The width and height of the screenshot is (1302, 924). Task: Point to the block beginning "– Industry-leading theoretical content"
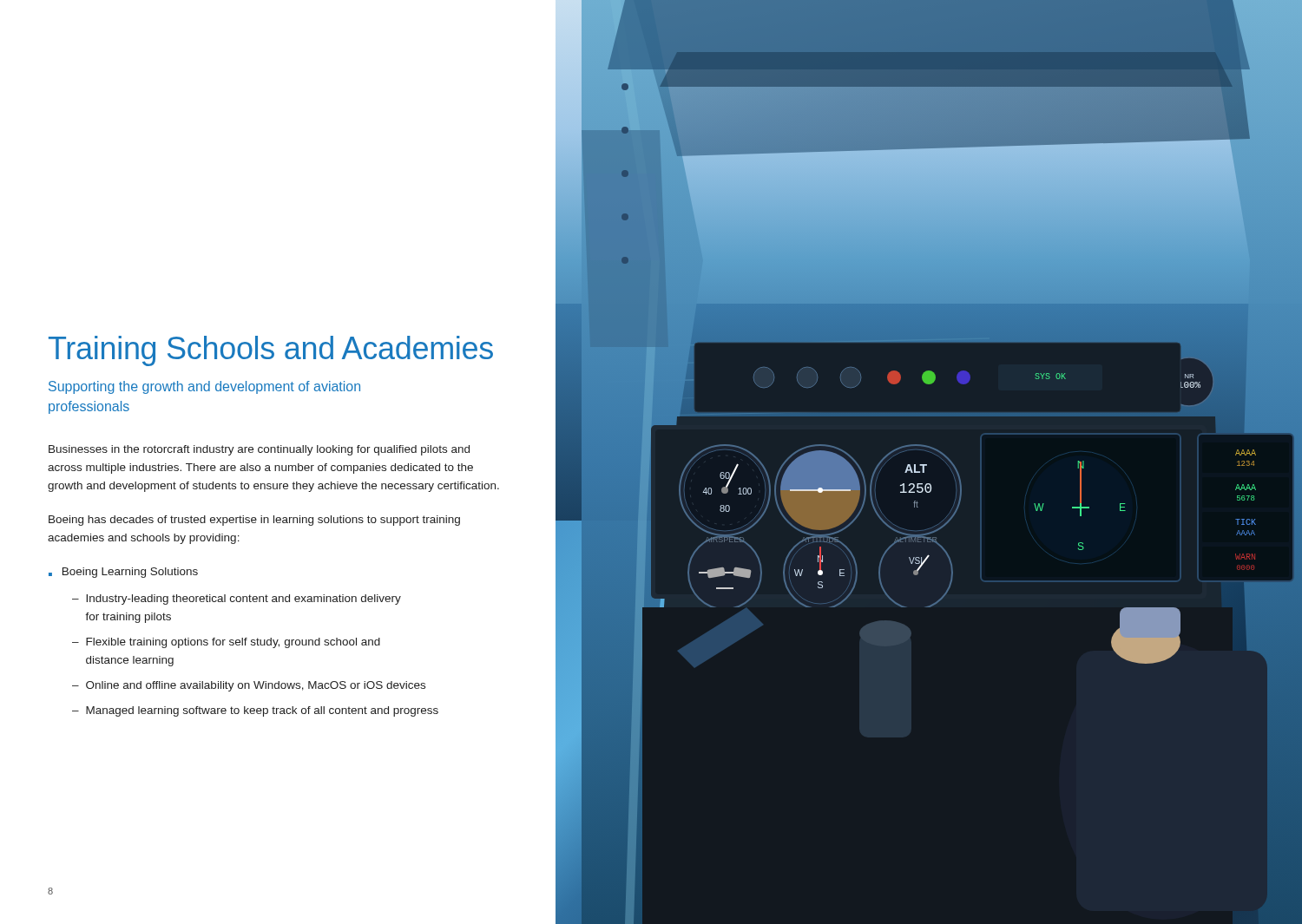point(278,608)
